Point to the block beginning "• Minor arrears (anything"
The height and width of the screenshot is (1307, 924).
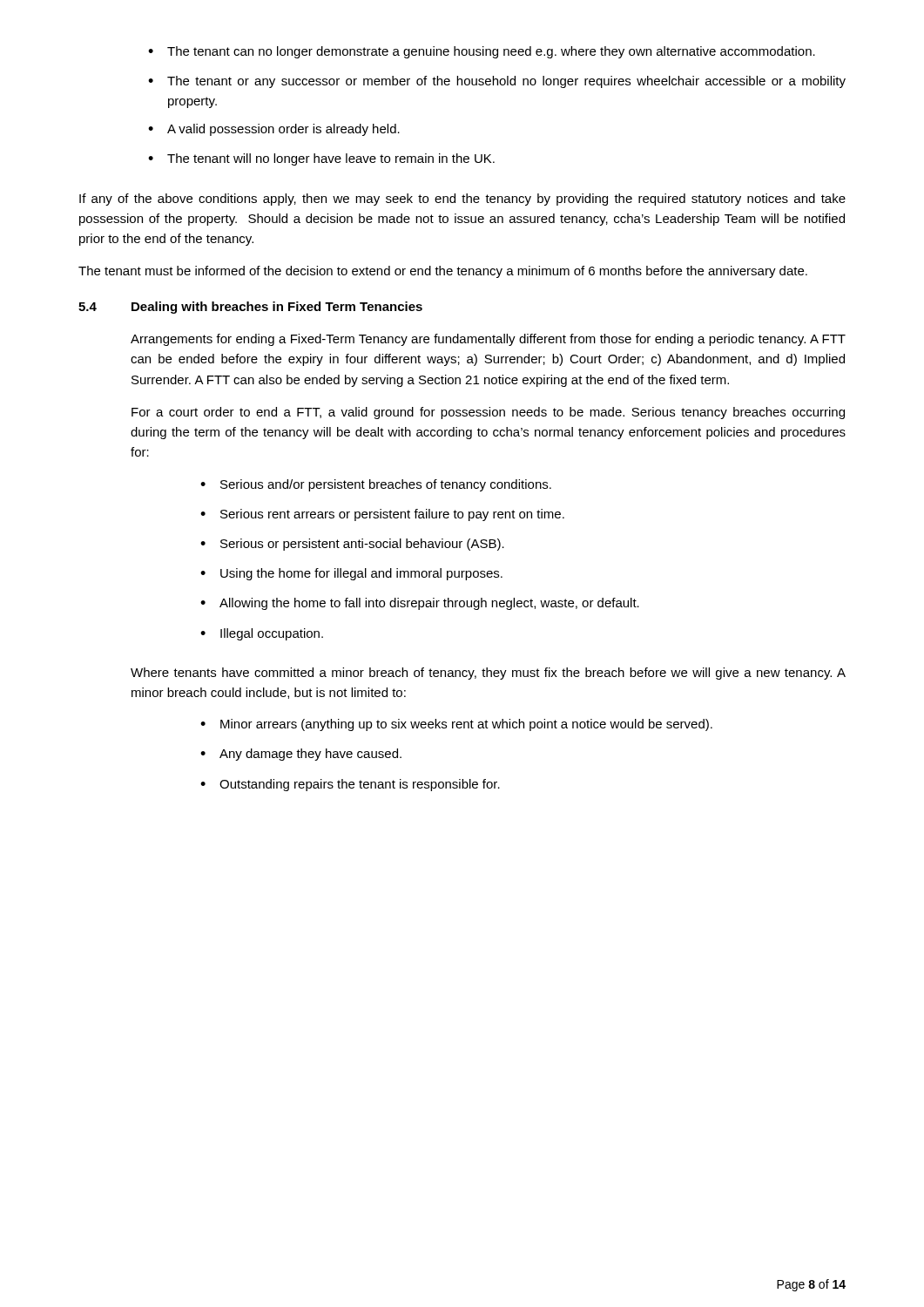(x=523, y=725)
